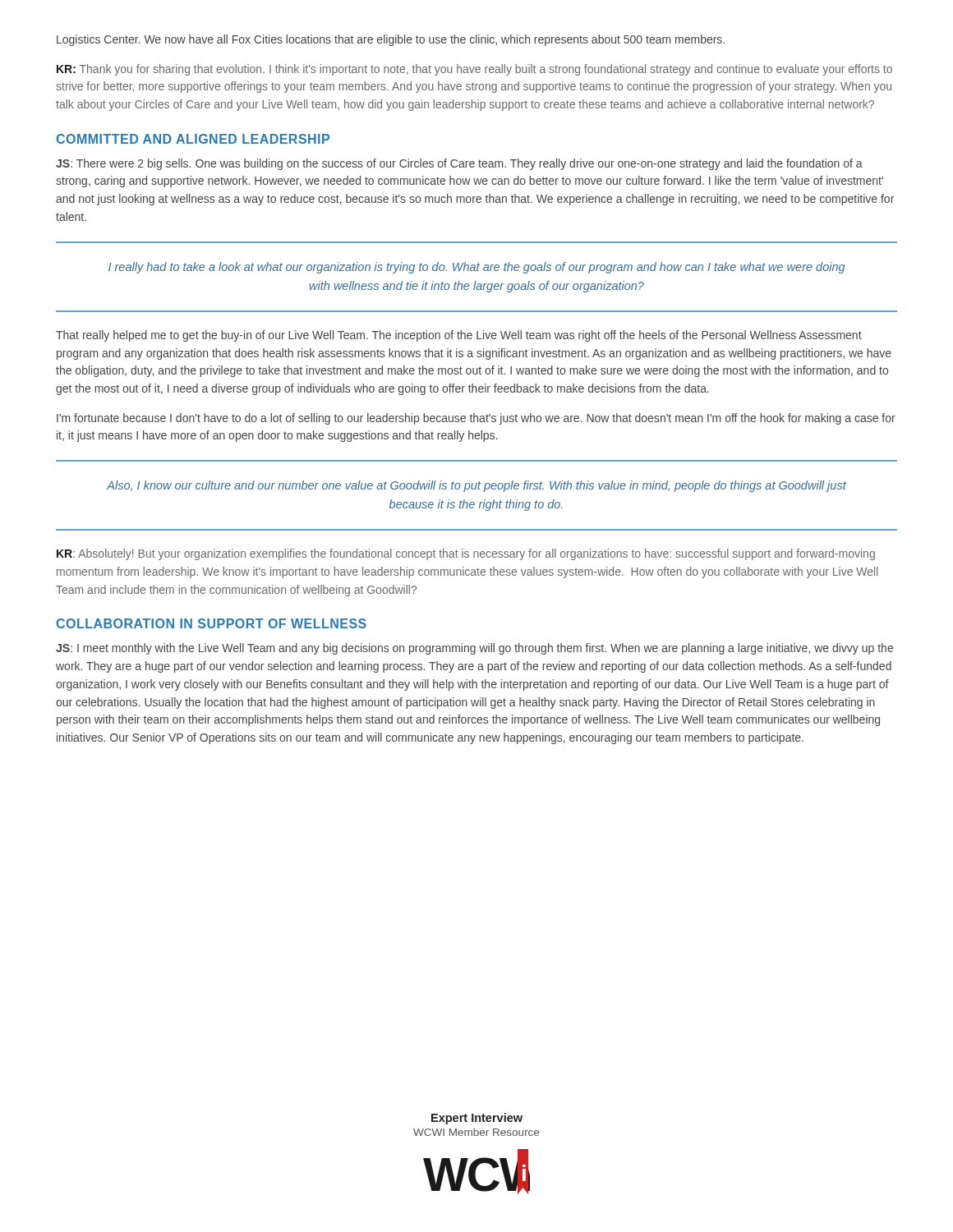The width and height of the screenshot is (953, 1232).
Task: Select the element starting "COMMITTED AND ALIGNED LEADERSHIP"
Action: coord(193,139)
